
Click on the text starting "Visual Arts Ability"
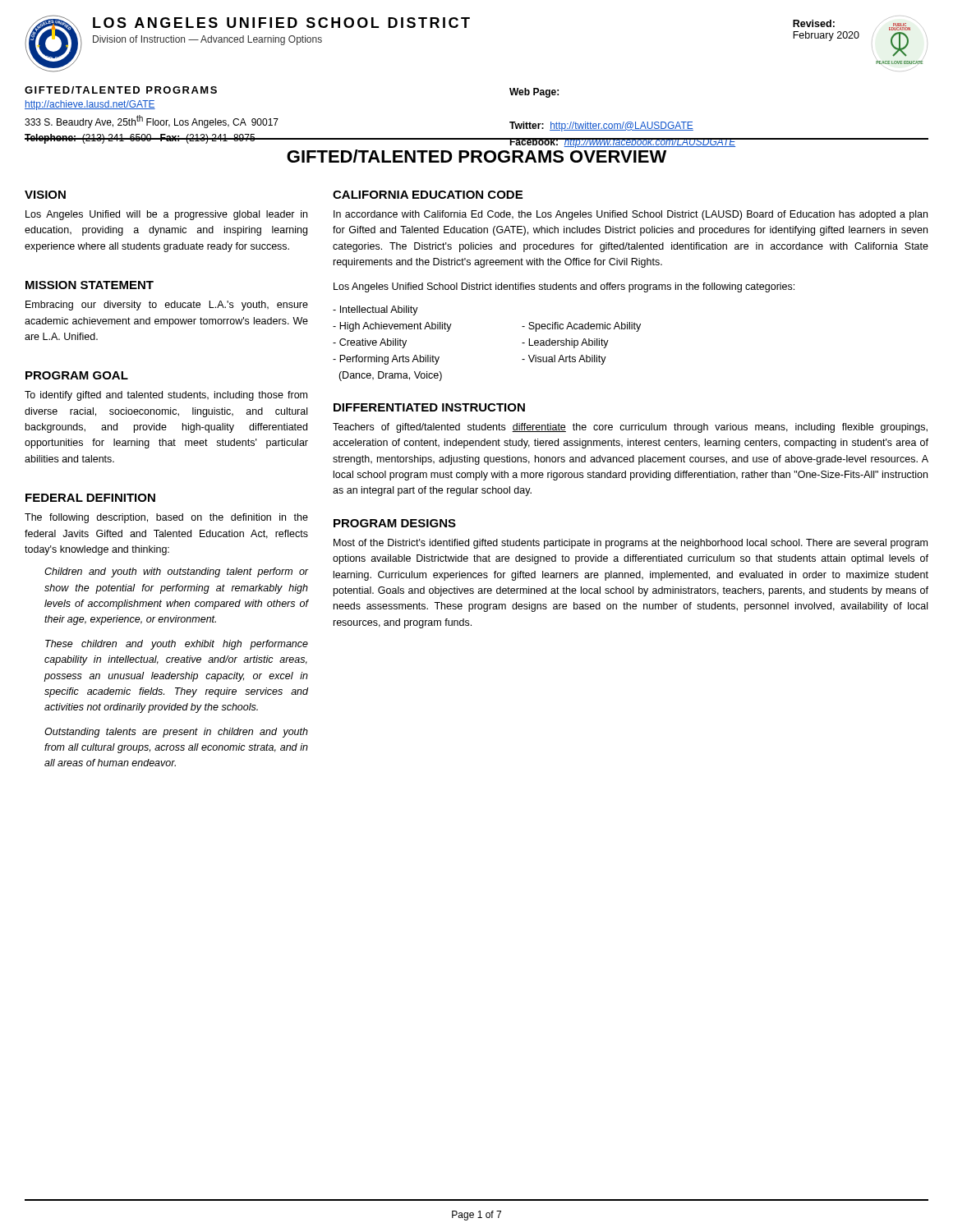click(x=564, y=359)
